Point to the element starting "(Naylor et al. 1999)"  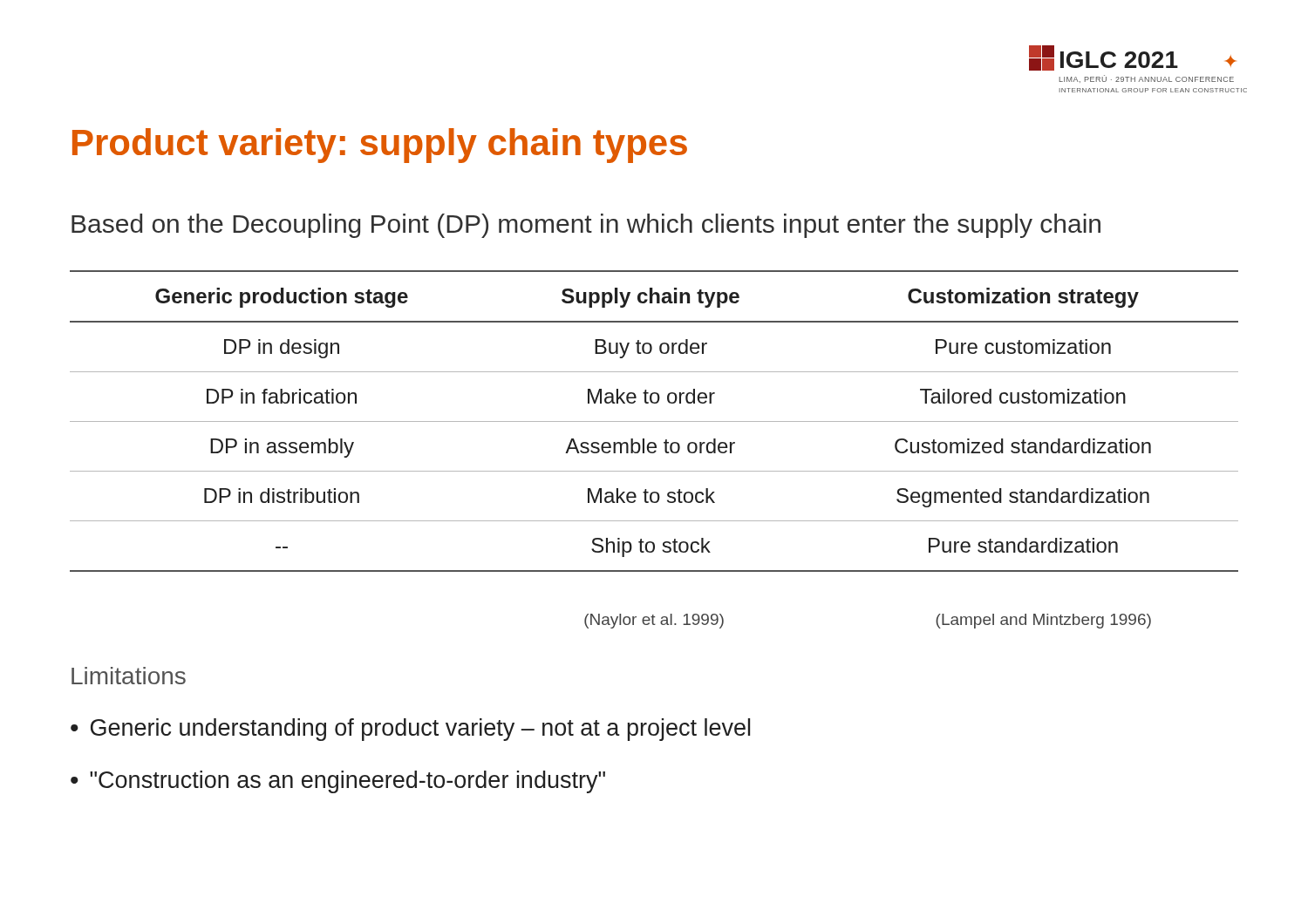click(654, 620)
